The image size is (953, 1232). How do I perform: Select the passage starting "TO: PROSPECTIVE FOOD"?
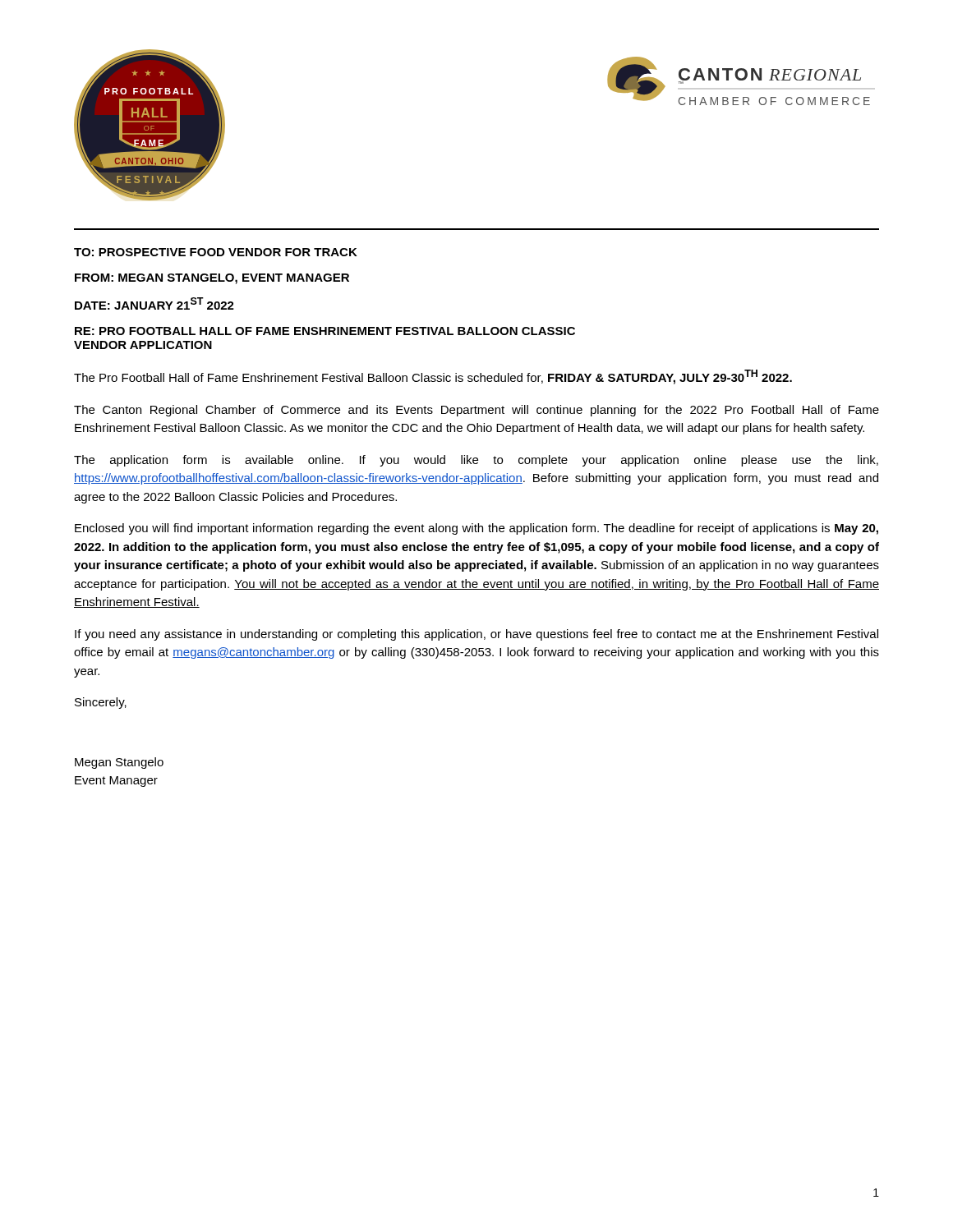(216, 252)
